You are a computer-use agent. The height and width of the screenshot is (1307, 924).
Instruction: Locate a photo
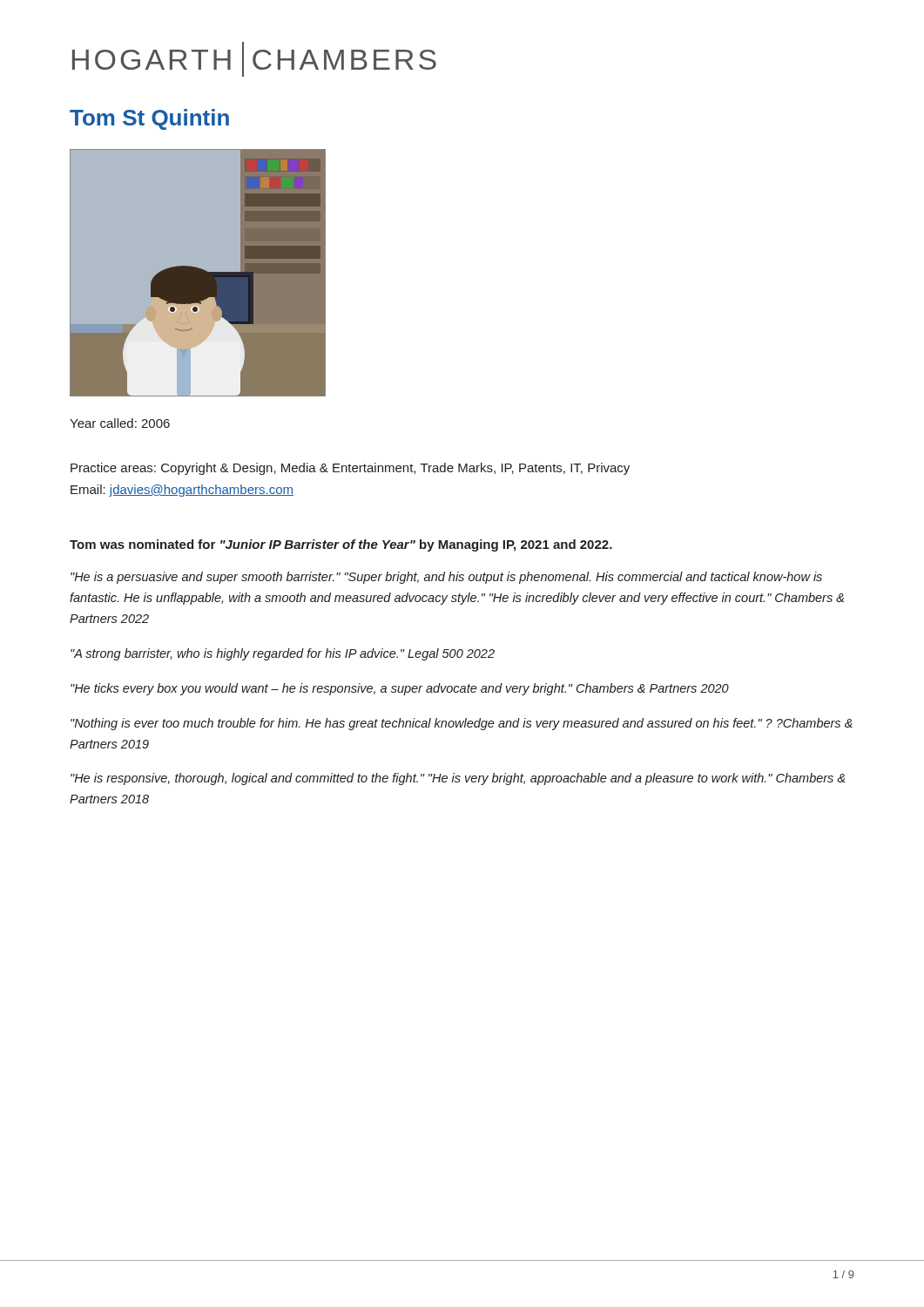198,273
